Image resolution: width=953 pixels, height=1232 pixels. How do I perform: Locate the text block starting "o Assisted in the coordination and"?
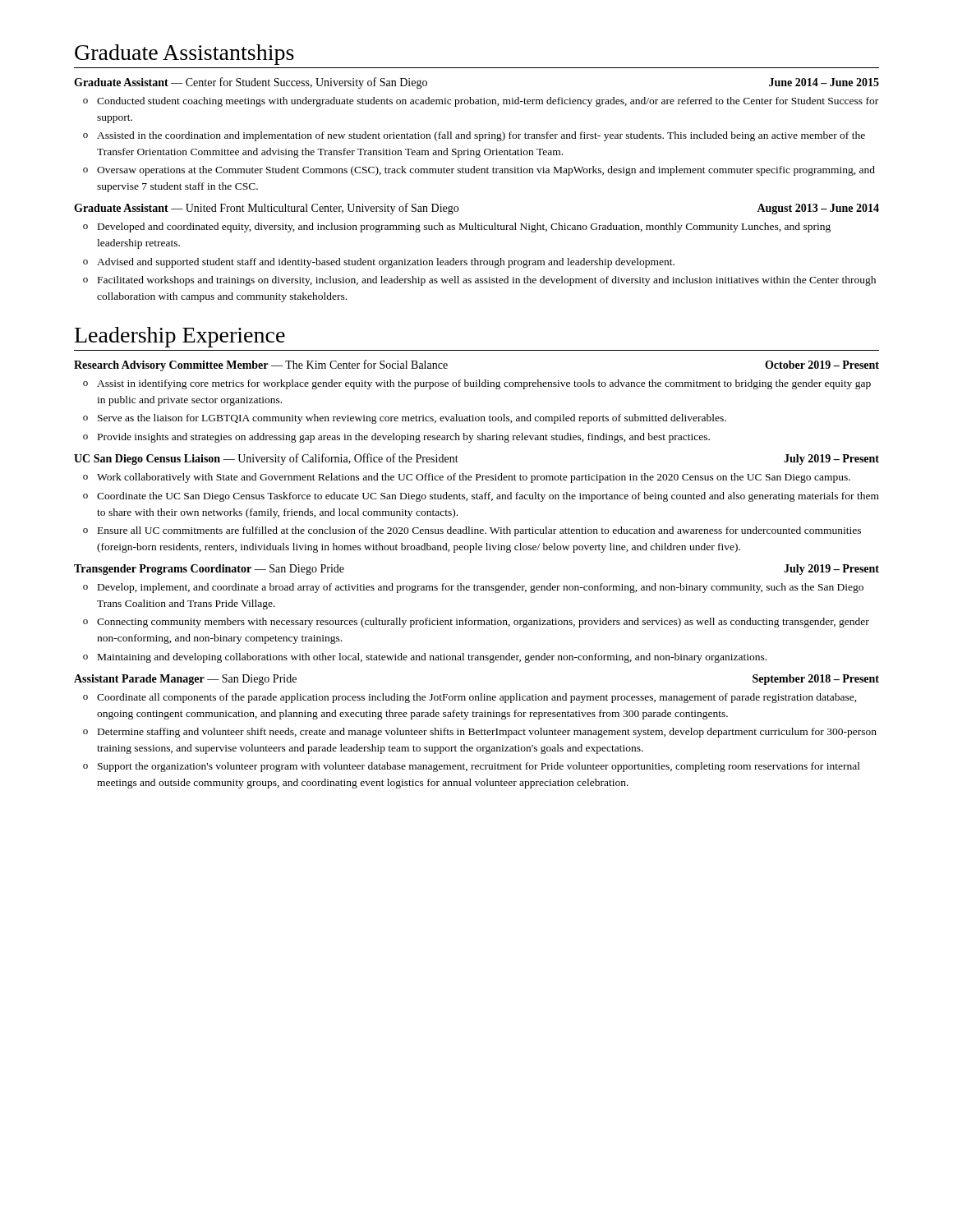[x=476, y=143]
